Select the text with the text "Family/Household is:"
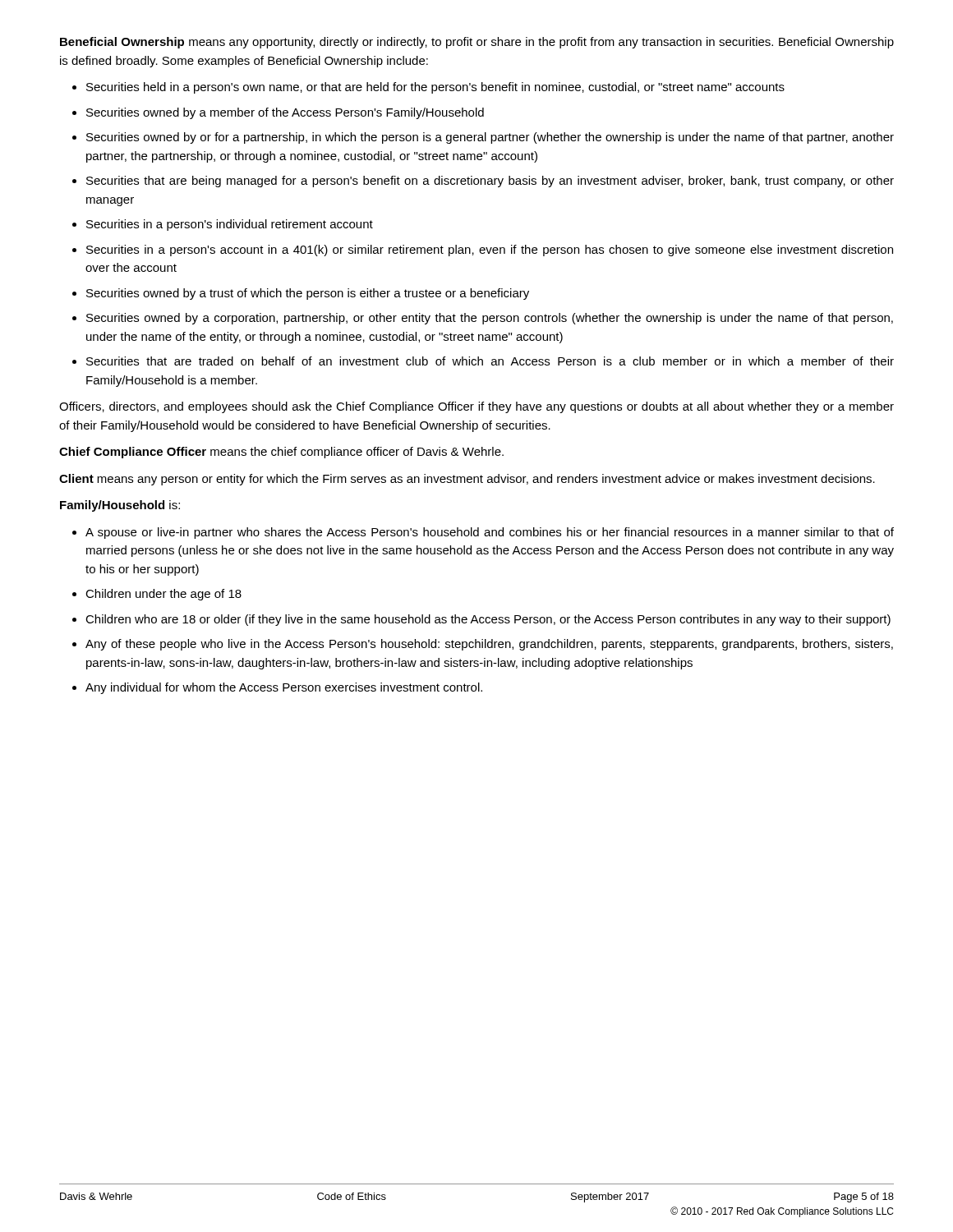 click(120, 505)
